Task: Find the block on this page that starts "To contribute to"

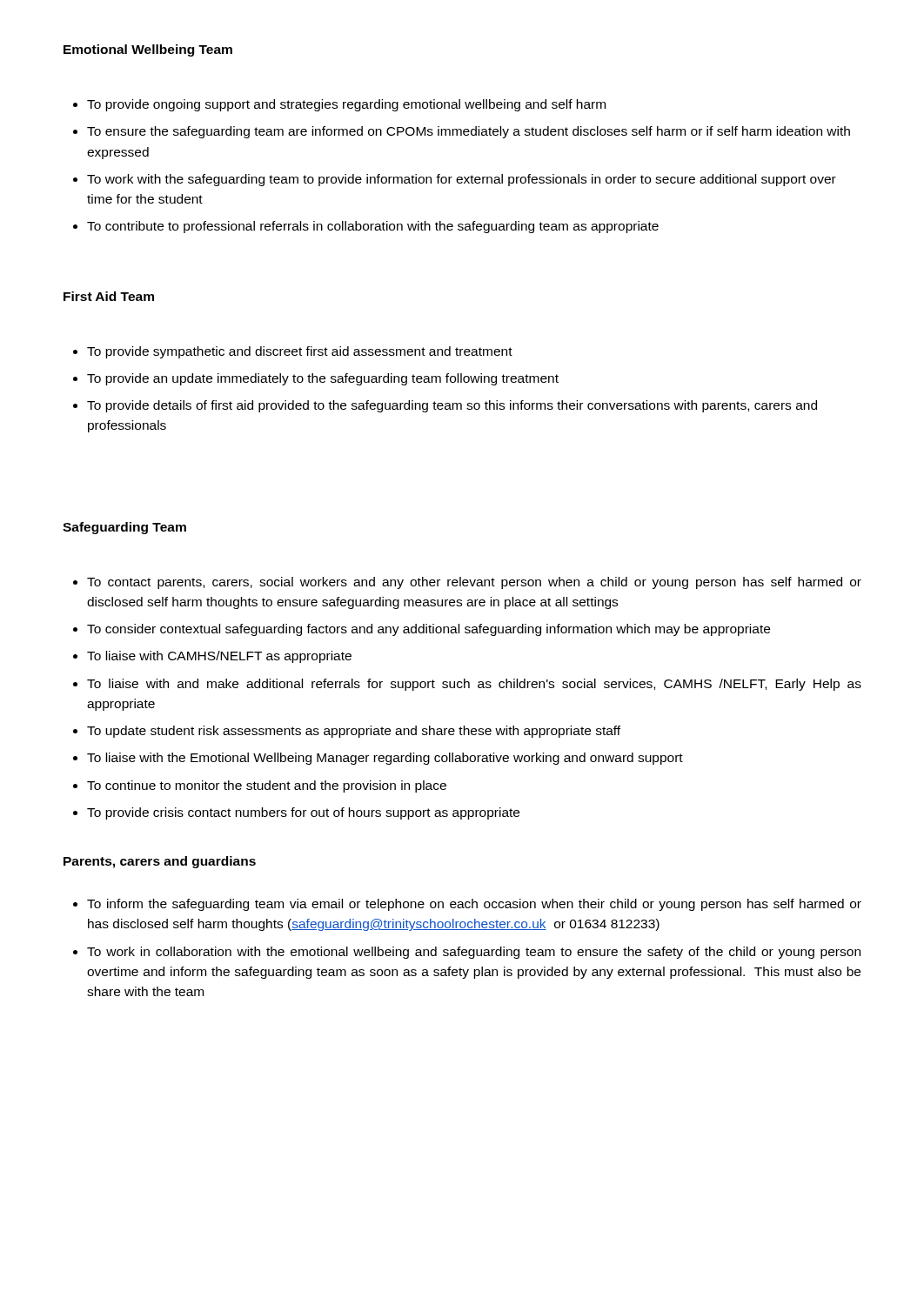Action: click(x=474, y=226)
